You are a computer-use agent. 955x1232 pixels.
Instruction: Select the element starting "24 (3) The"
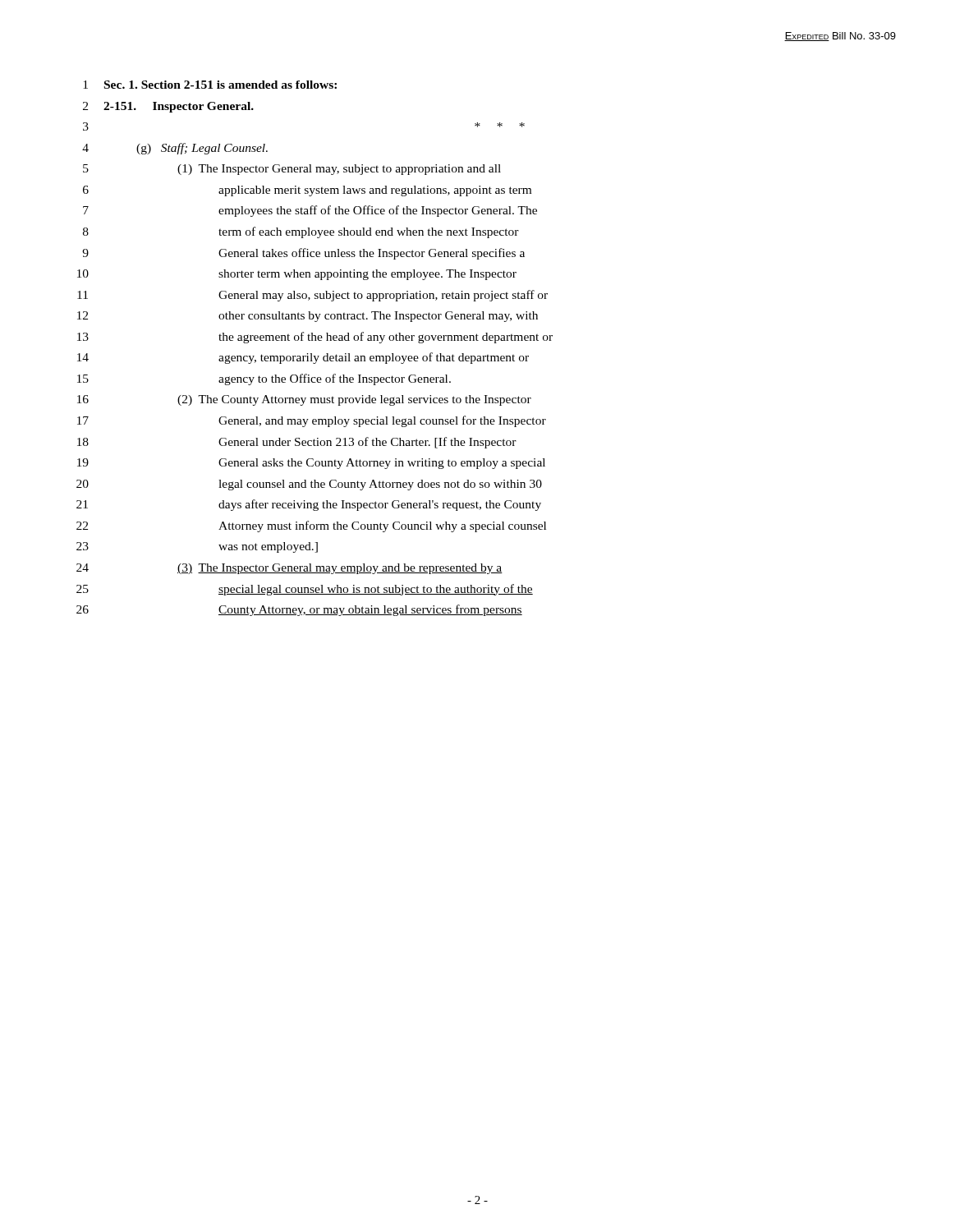[478, 567]
